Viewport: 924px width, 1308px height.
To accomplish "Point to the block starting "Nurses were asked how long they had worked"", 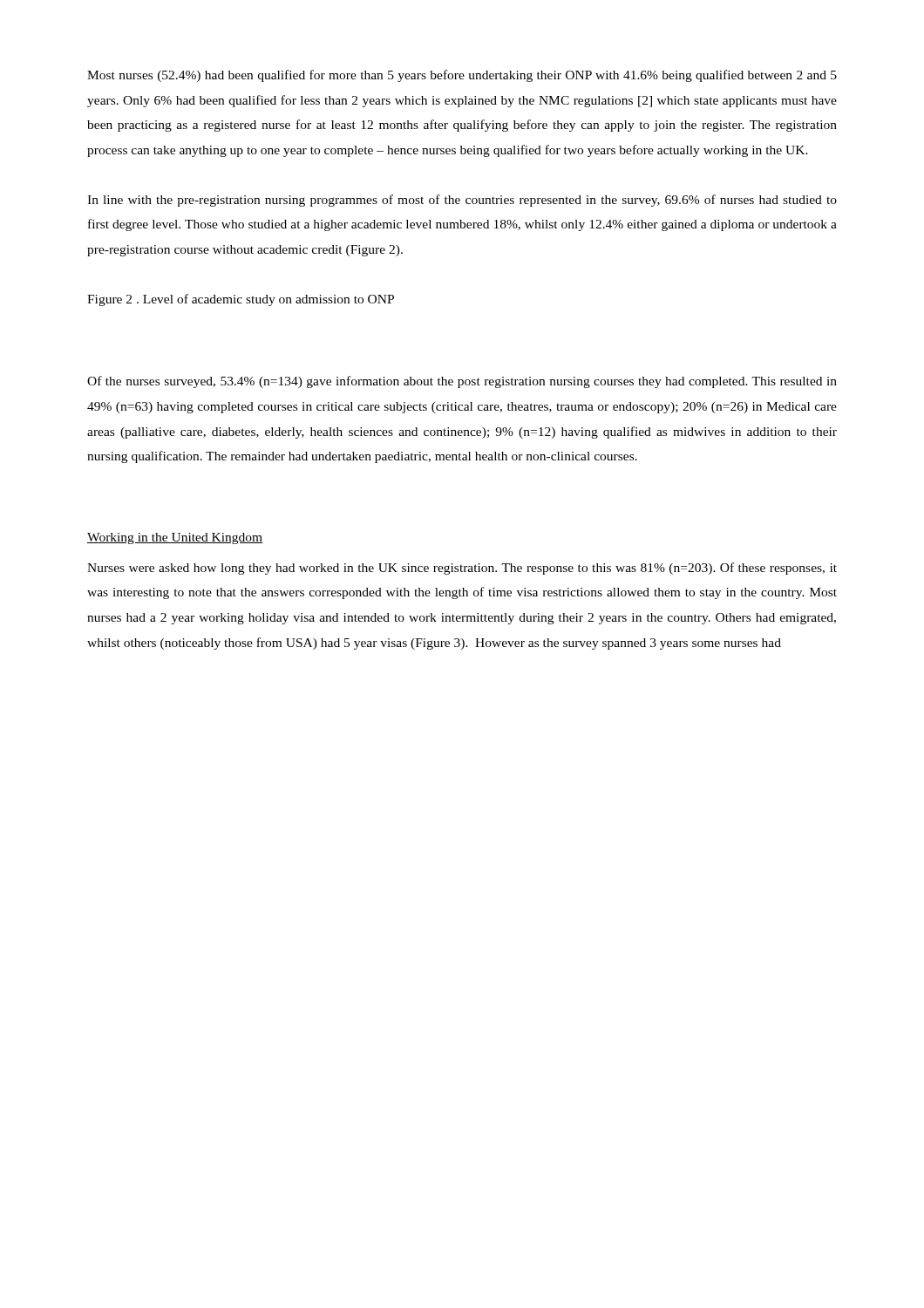I will (462, 604).
